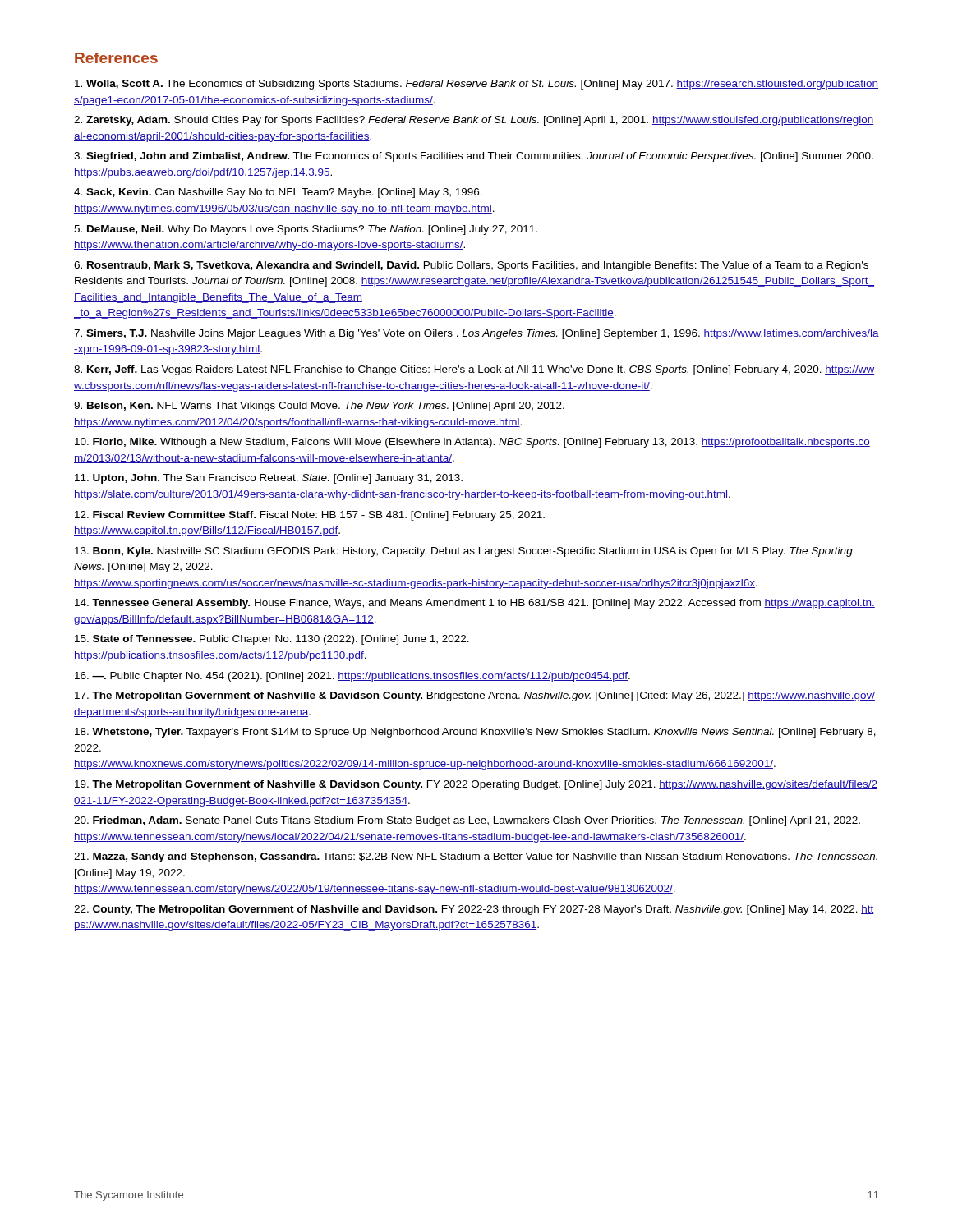Screen dimensions: 1232x953
Task: Point to the block beginning "7. Simers, T.J. Nashville Joins Major Leagues"
Action: pos(476,341)
